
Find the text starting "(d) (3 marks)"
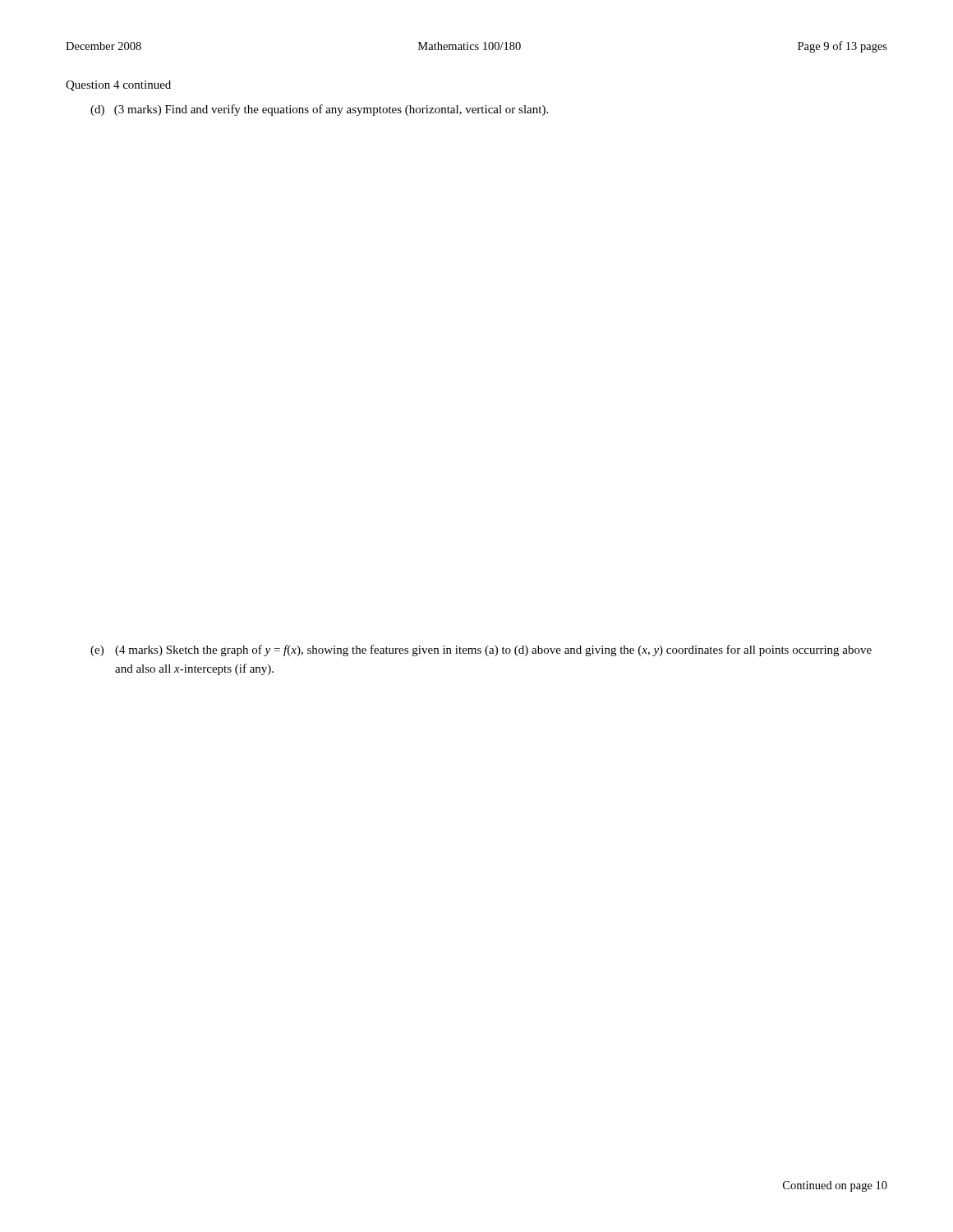click(x=320, y=109)
